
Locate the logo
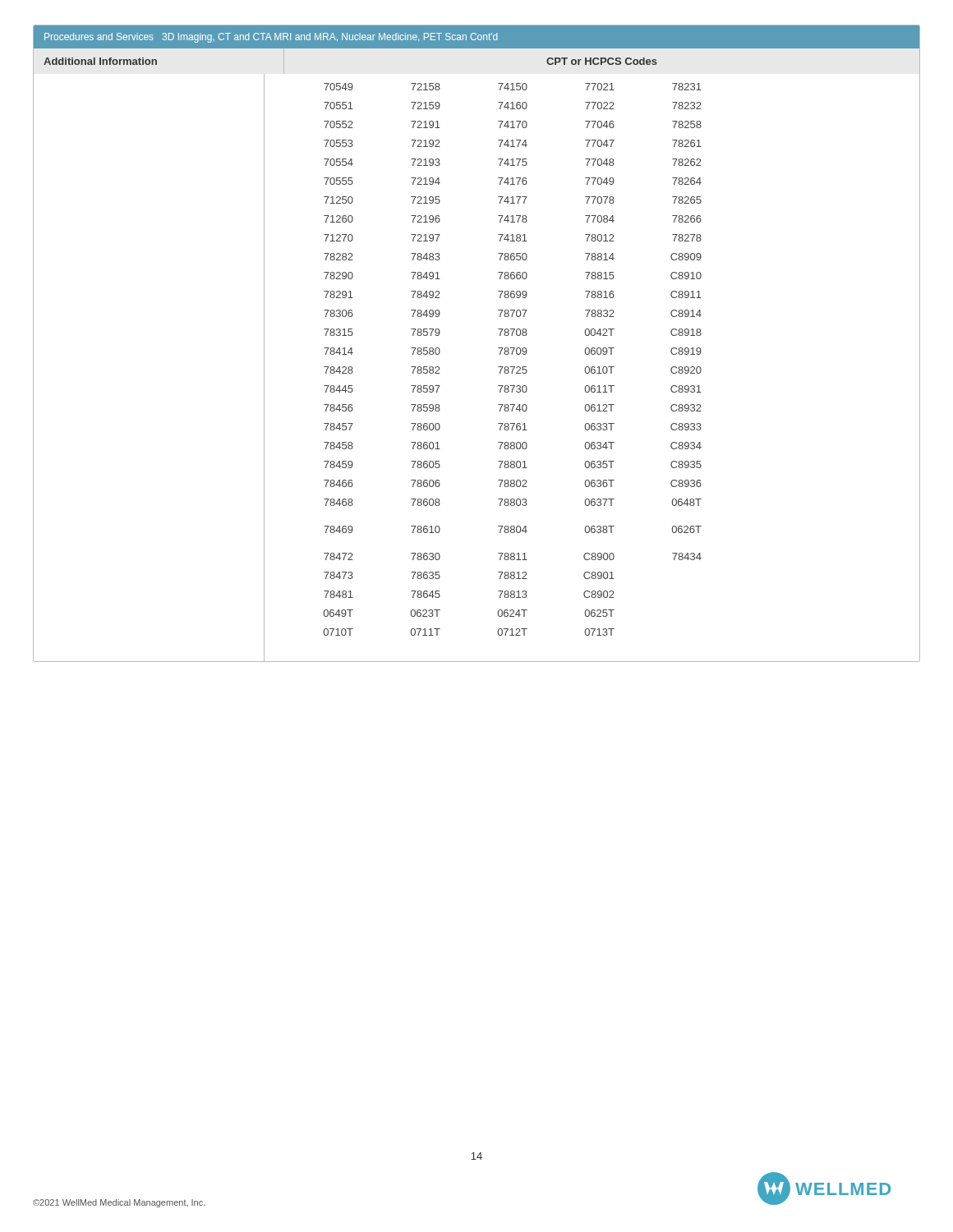(x=838, y=1189)
